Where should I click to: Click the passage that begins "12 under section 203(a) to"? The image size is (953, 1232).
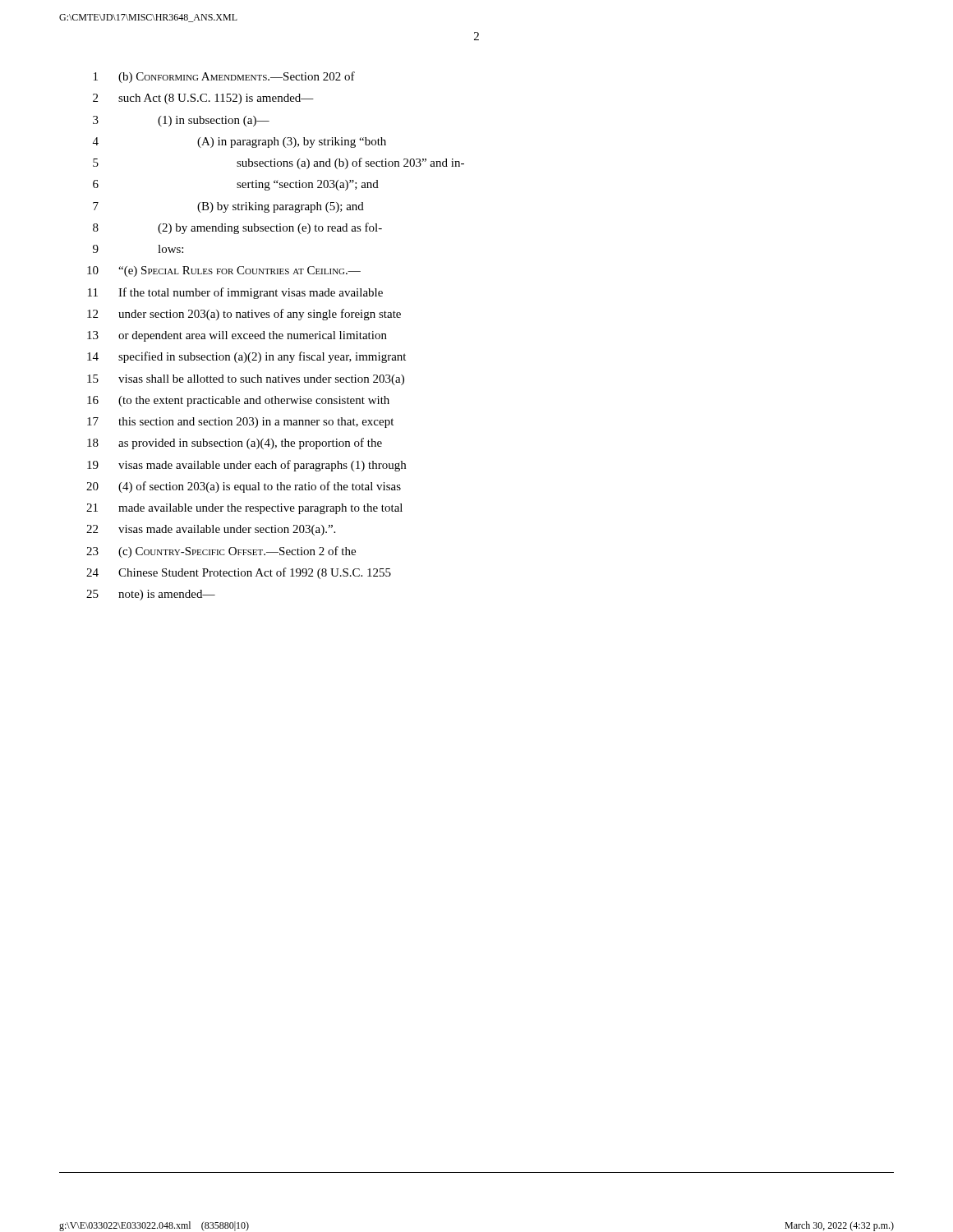(x=244, y=315)
